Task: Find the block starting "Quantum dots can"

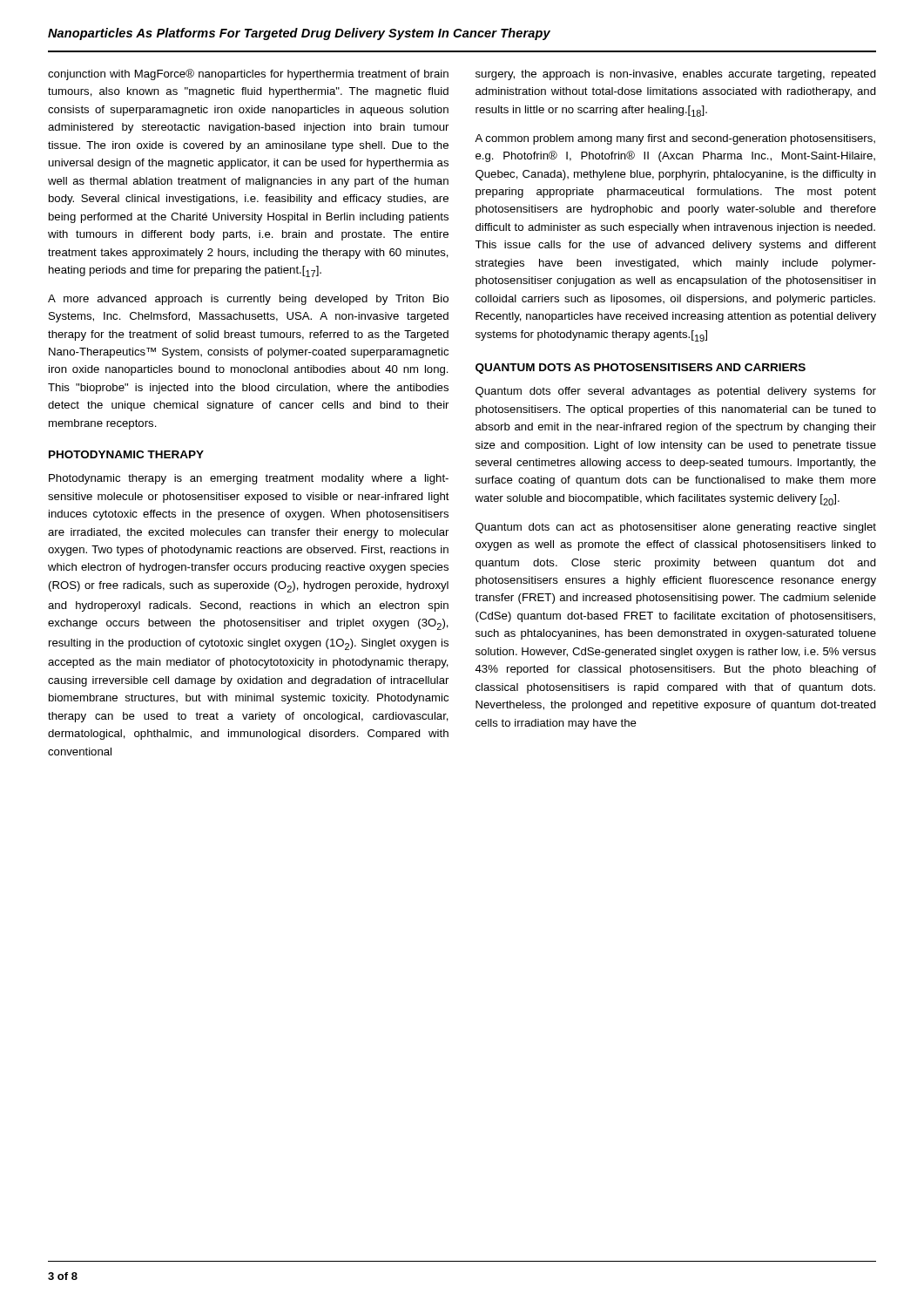Action: (676, 625)
